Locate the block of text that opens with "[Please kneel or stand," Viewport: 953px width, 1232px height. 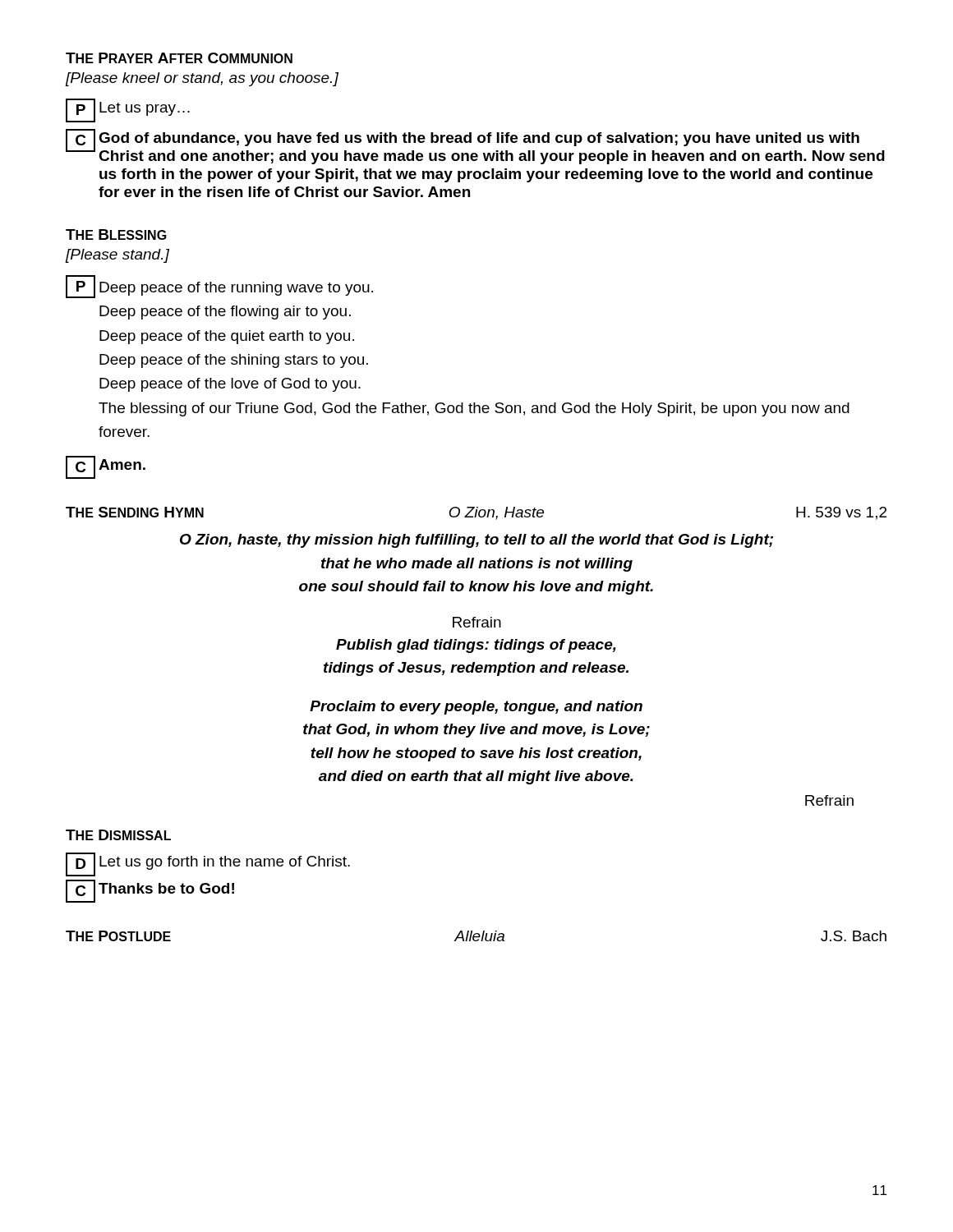[202, 78]
